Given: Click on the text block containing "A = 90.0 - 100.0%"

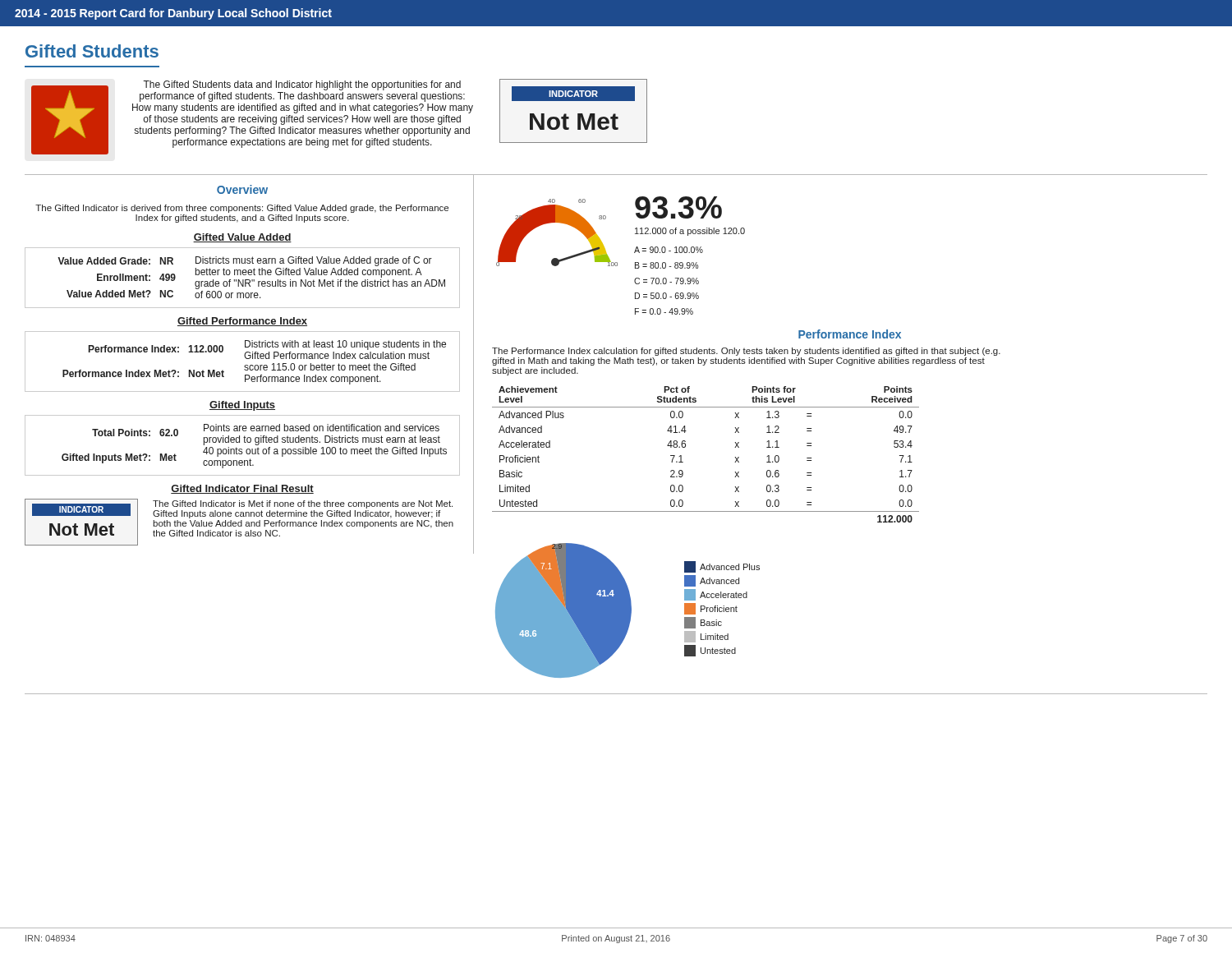Looking at the screenshot, I should (x=668, y=281).
